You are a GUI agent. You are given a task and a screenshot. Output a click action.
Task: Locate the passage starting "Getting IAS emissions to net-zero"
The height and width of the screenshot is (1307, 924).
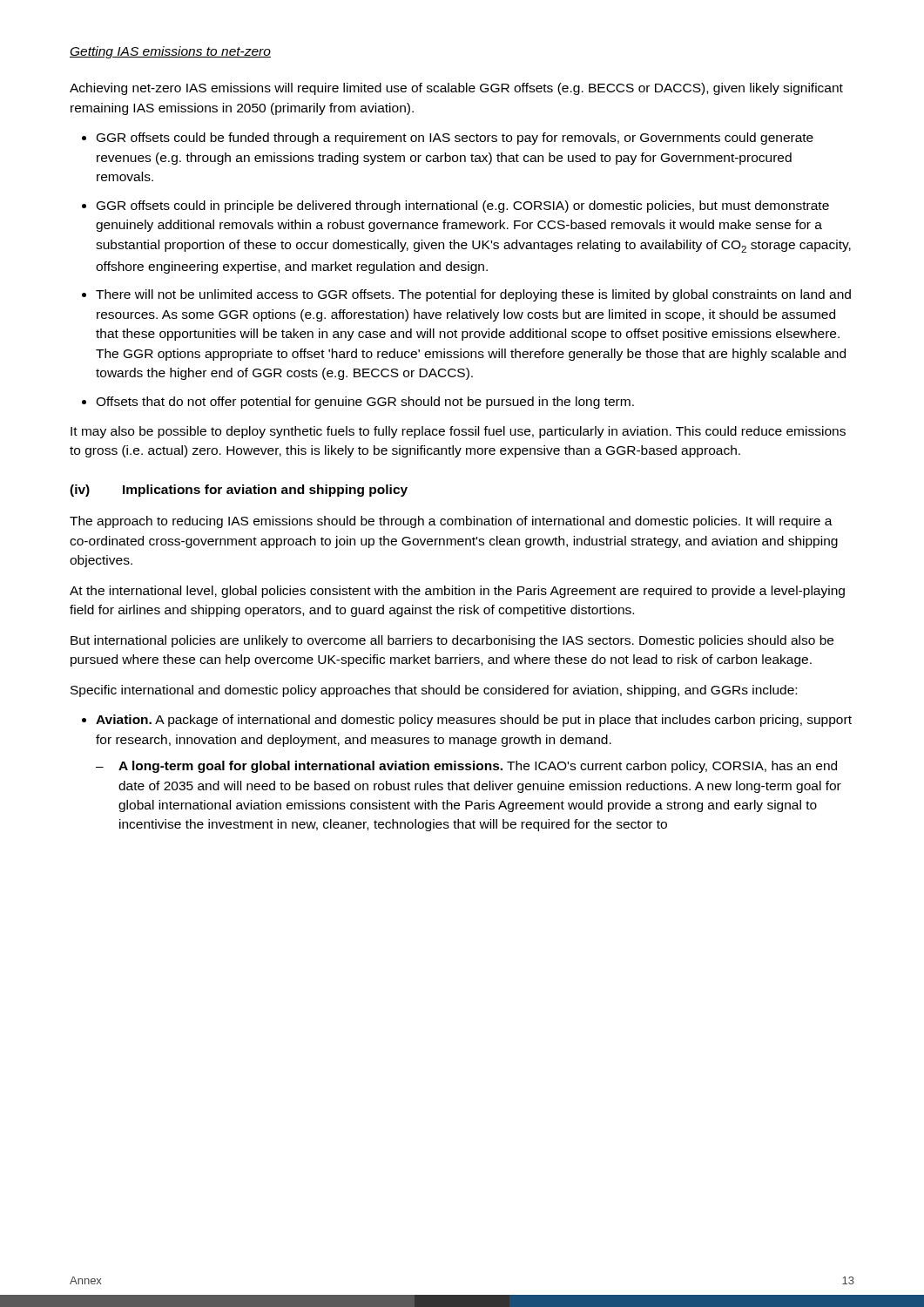click(x=170, y=52)
